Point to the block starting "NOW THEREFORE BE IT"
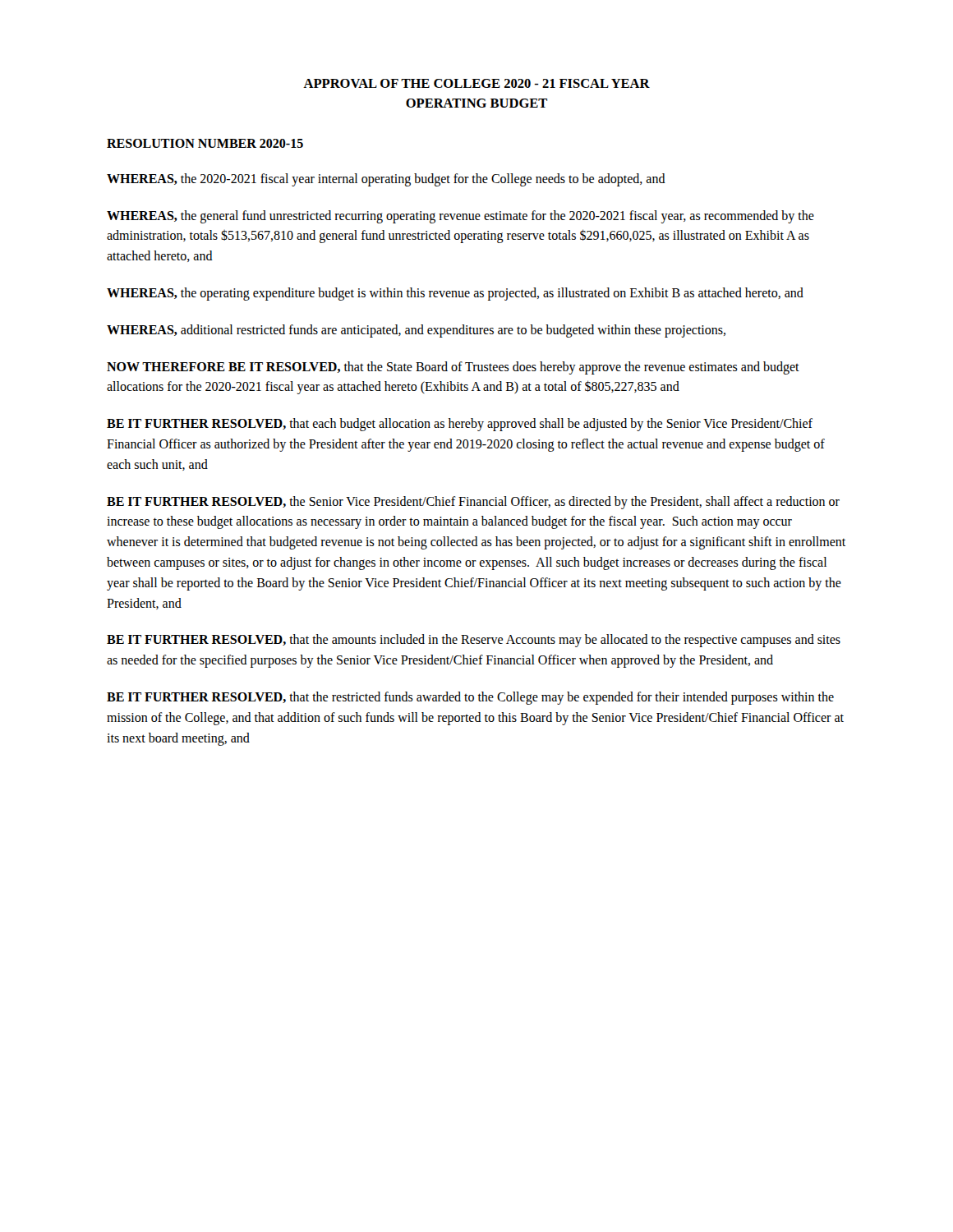 [x=476, y=377]
